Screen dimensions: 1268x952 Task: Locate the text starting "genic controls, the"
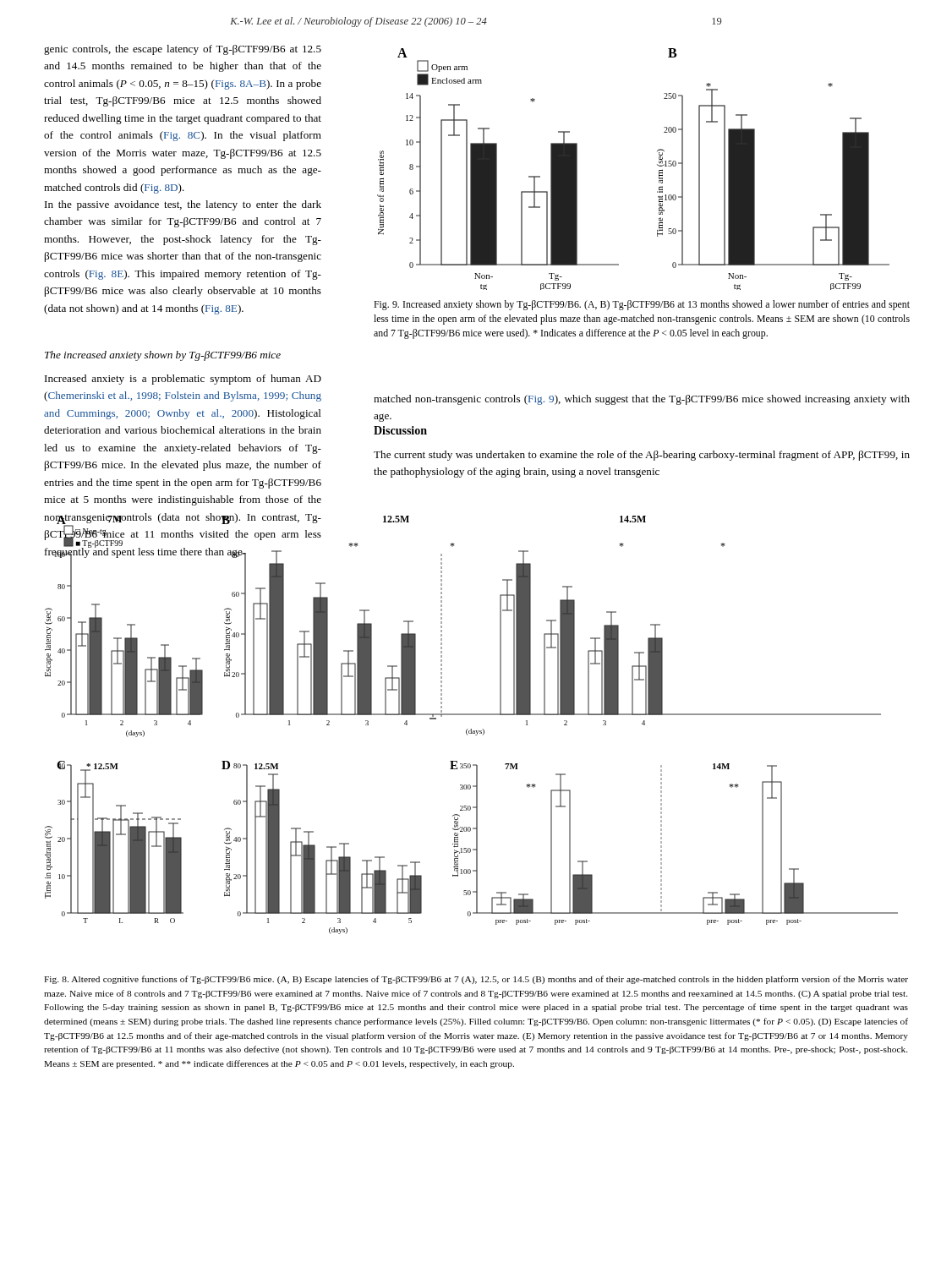[x=183, y=118]
